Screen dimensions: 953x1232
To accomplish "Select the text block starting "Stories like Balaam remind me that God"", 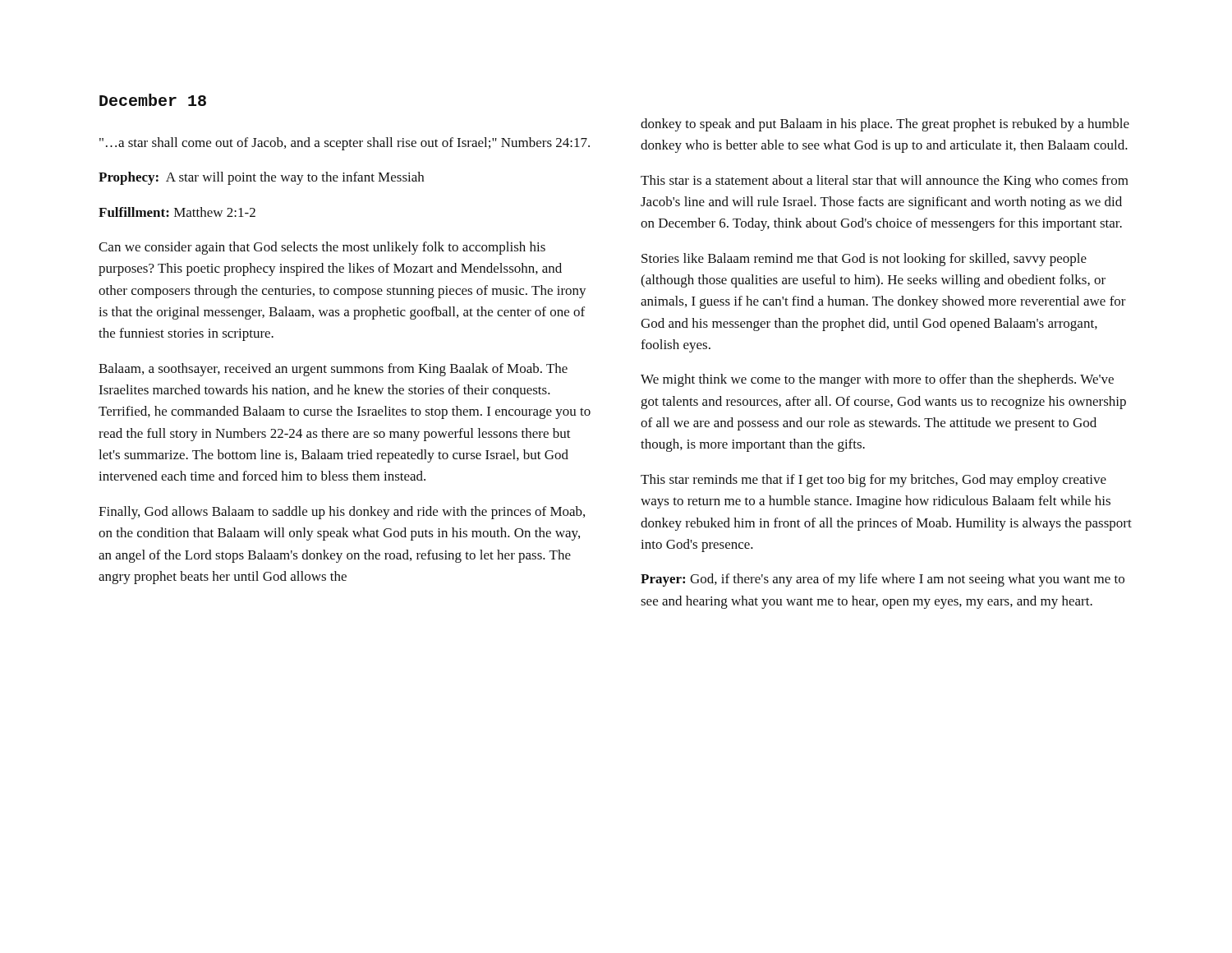I will click(883, 301).
